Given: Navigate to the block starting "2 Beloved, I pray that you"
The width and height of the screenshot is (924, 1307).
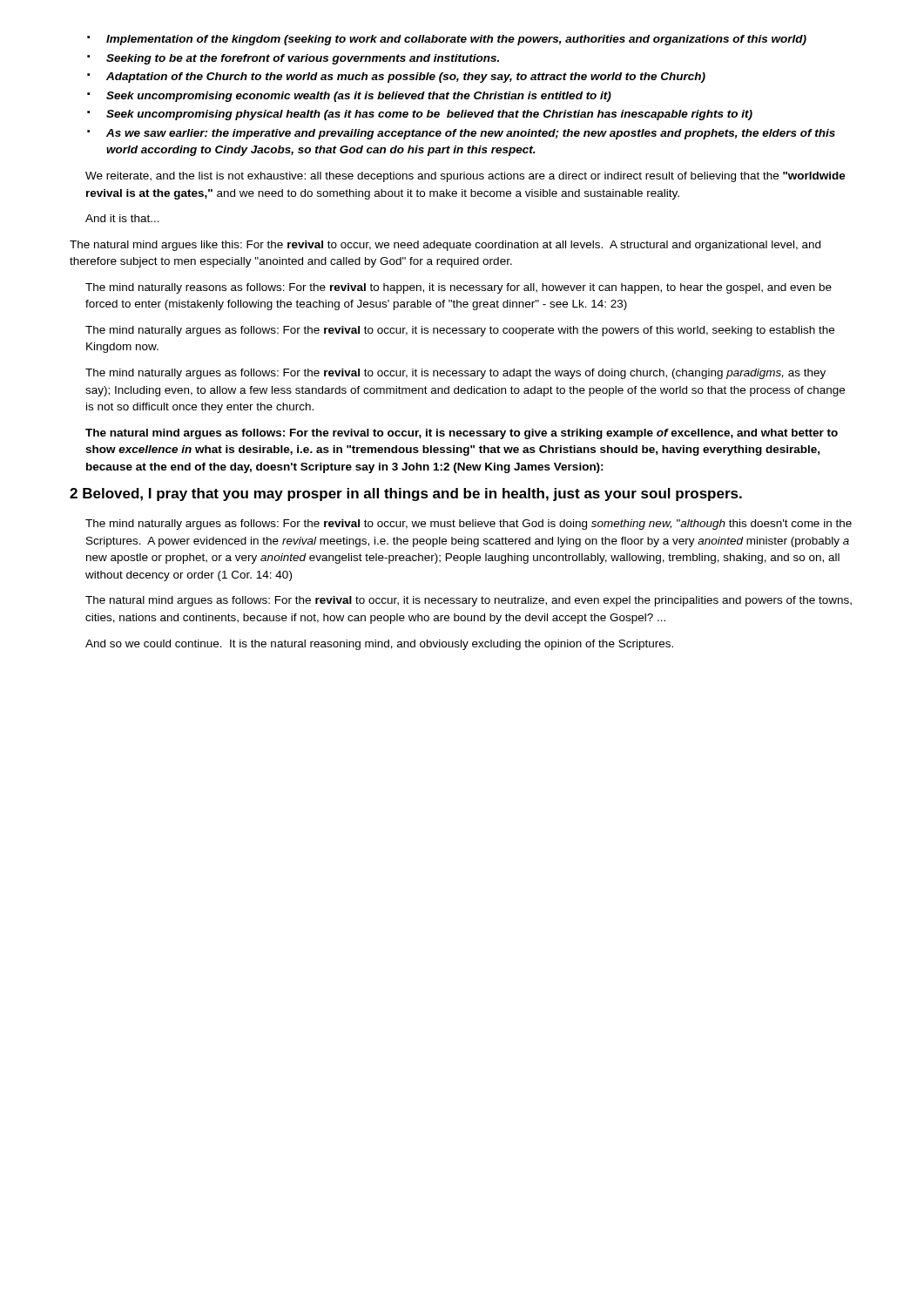Looking at the screenshot, I should coord(406,494).
